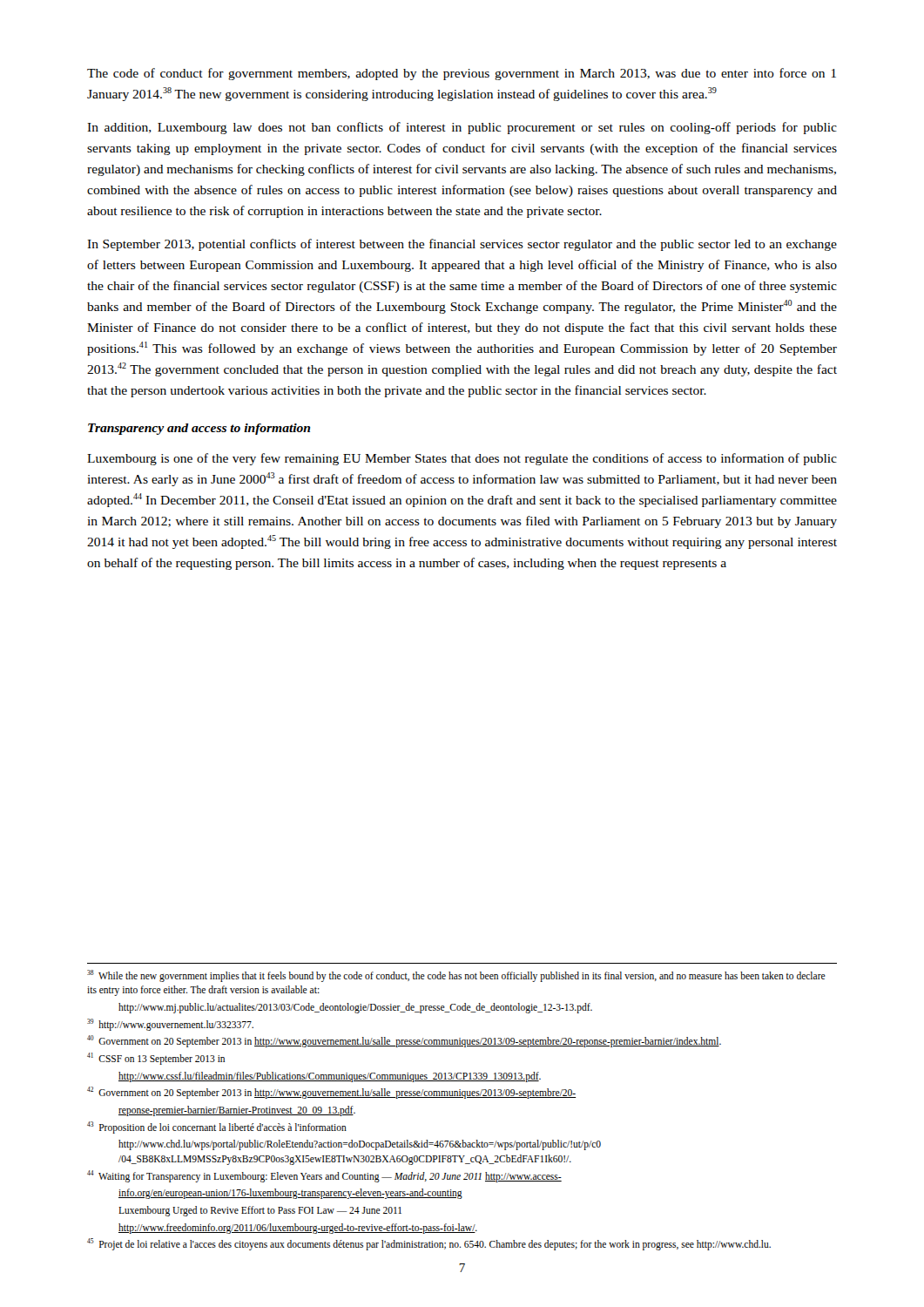Point to the block beginning "Luxembourg is one"
The height and width of the screenshot is (1307, 924).
[x=462, y=510]
